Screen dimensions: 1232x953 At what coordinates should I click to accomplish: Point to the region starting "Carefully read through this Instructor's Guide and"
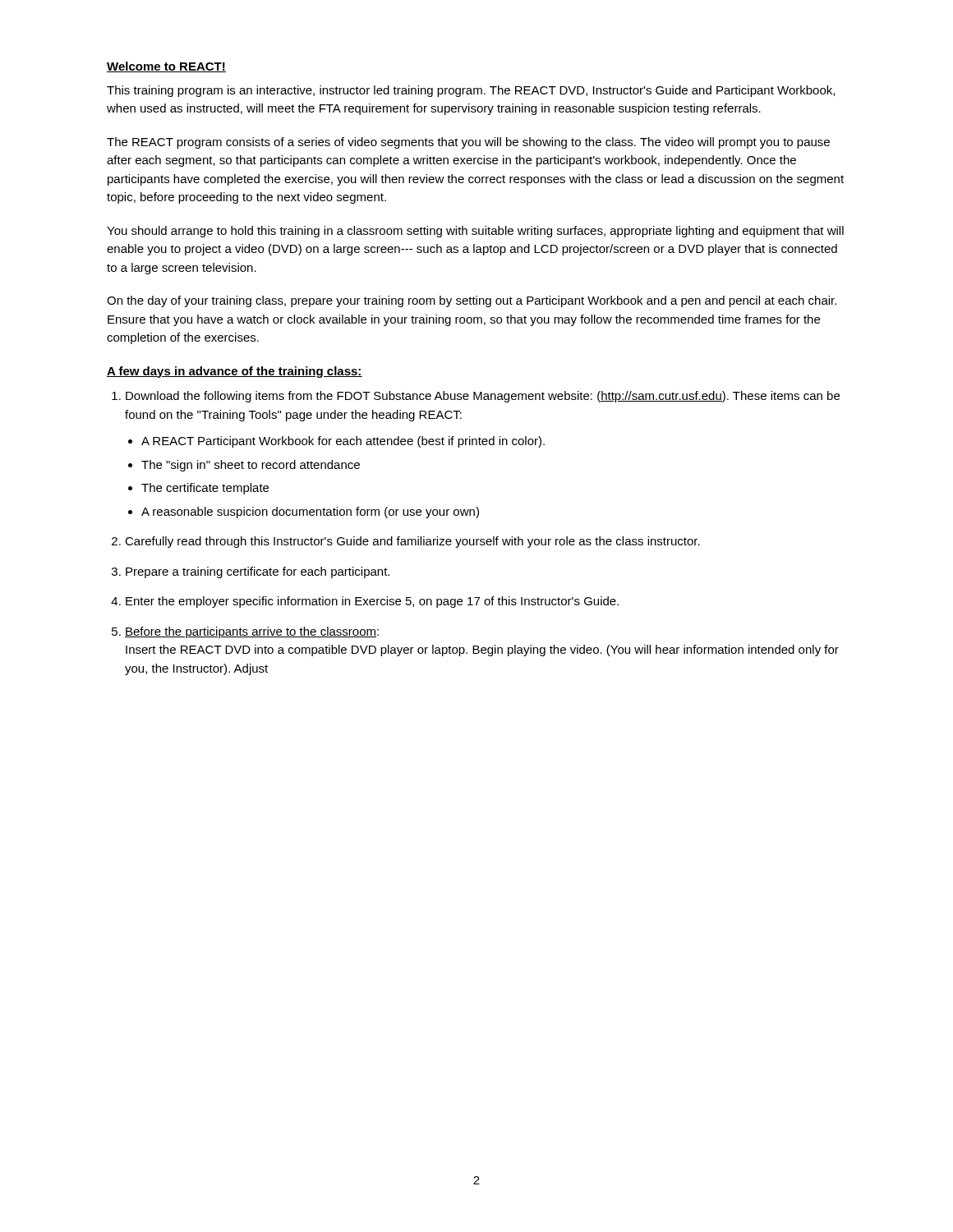[413, 541]
